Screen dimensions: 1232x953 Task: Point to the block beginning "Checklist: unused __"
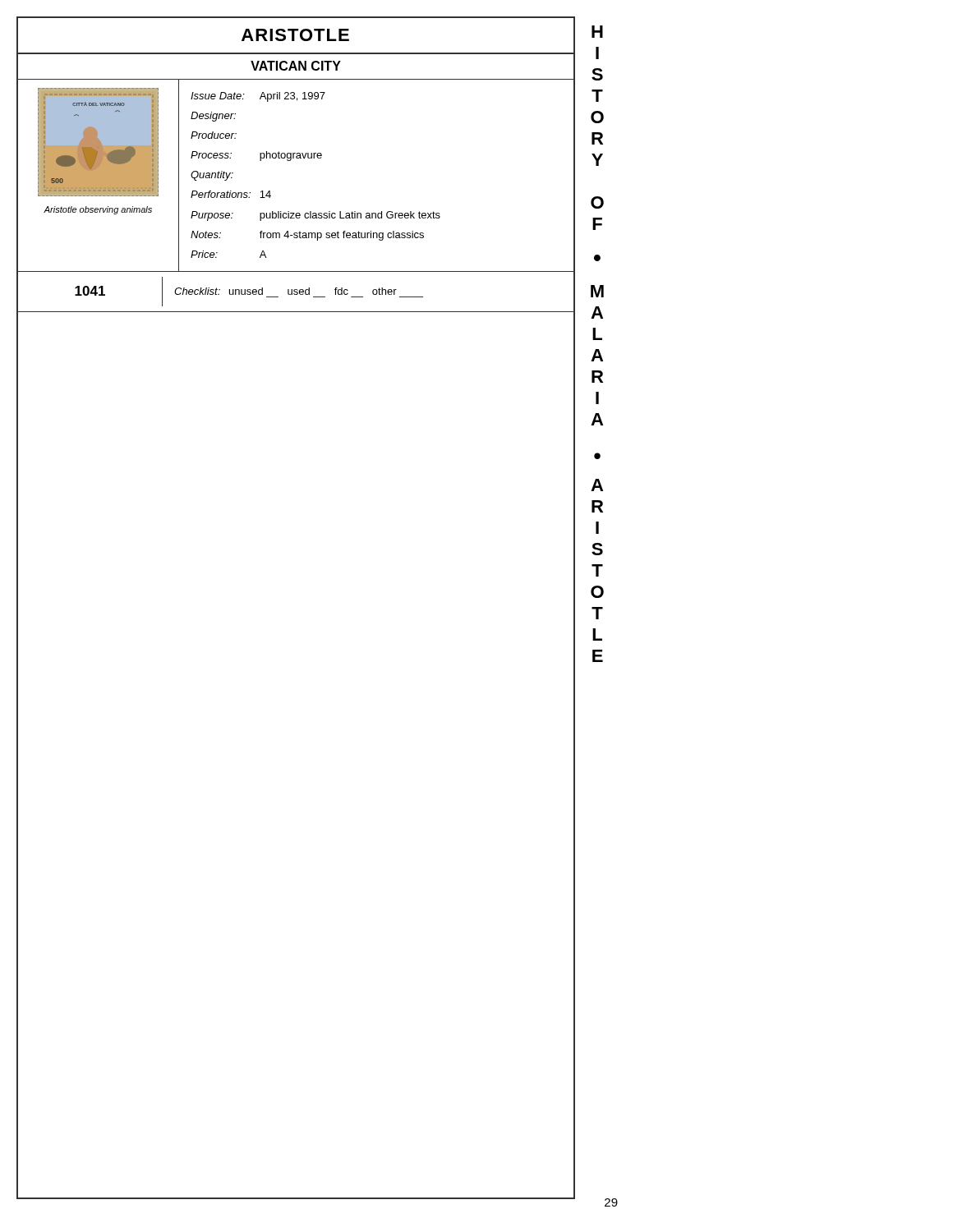click(x=299, y=291)
